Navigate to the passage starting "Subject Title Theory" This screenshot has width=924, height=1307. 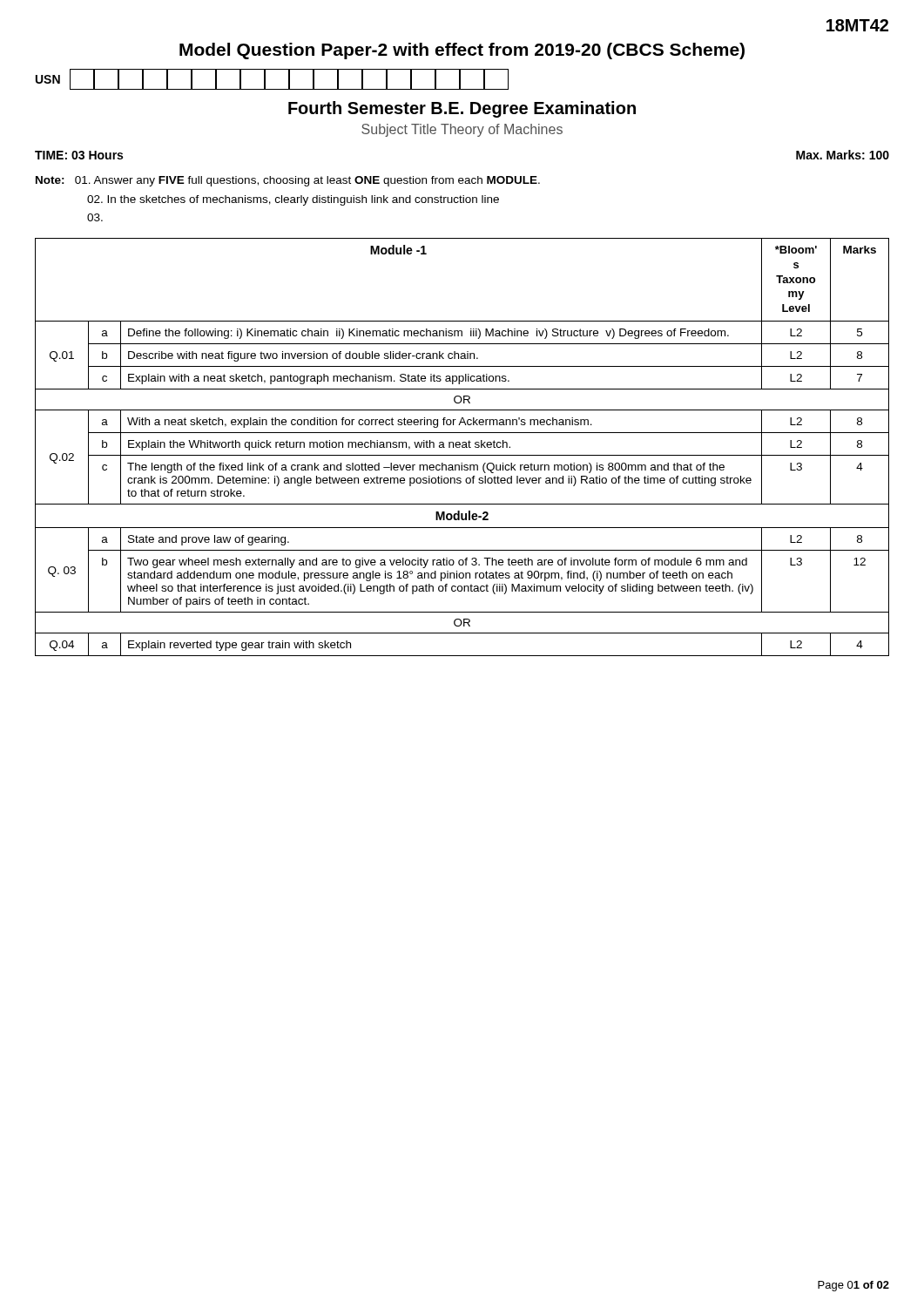tap(462, 129)
